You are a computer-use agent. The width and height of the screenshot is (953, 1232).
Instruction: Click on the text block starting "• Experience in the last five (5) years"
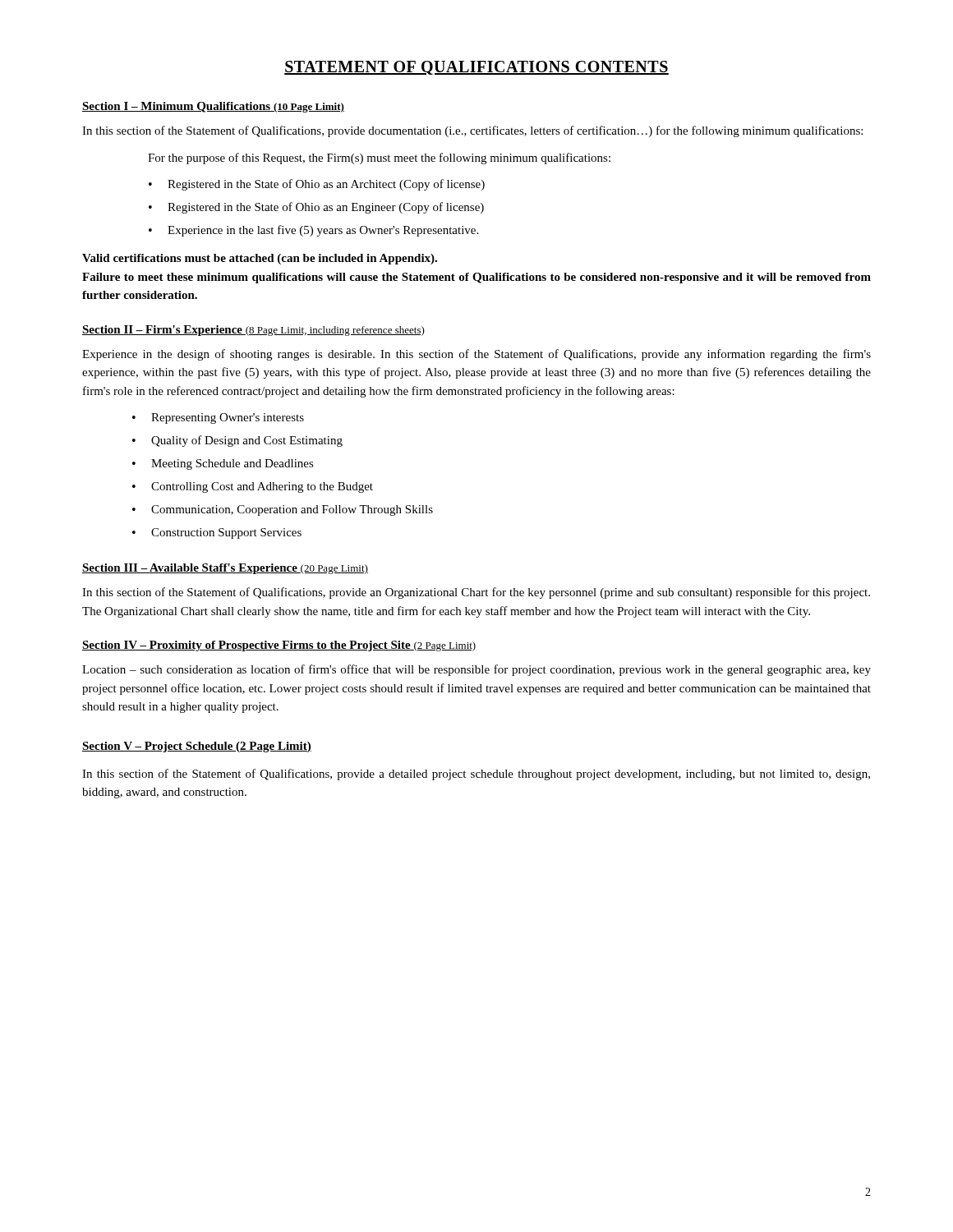(x=314, y=231)
